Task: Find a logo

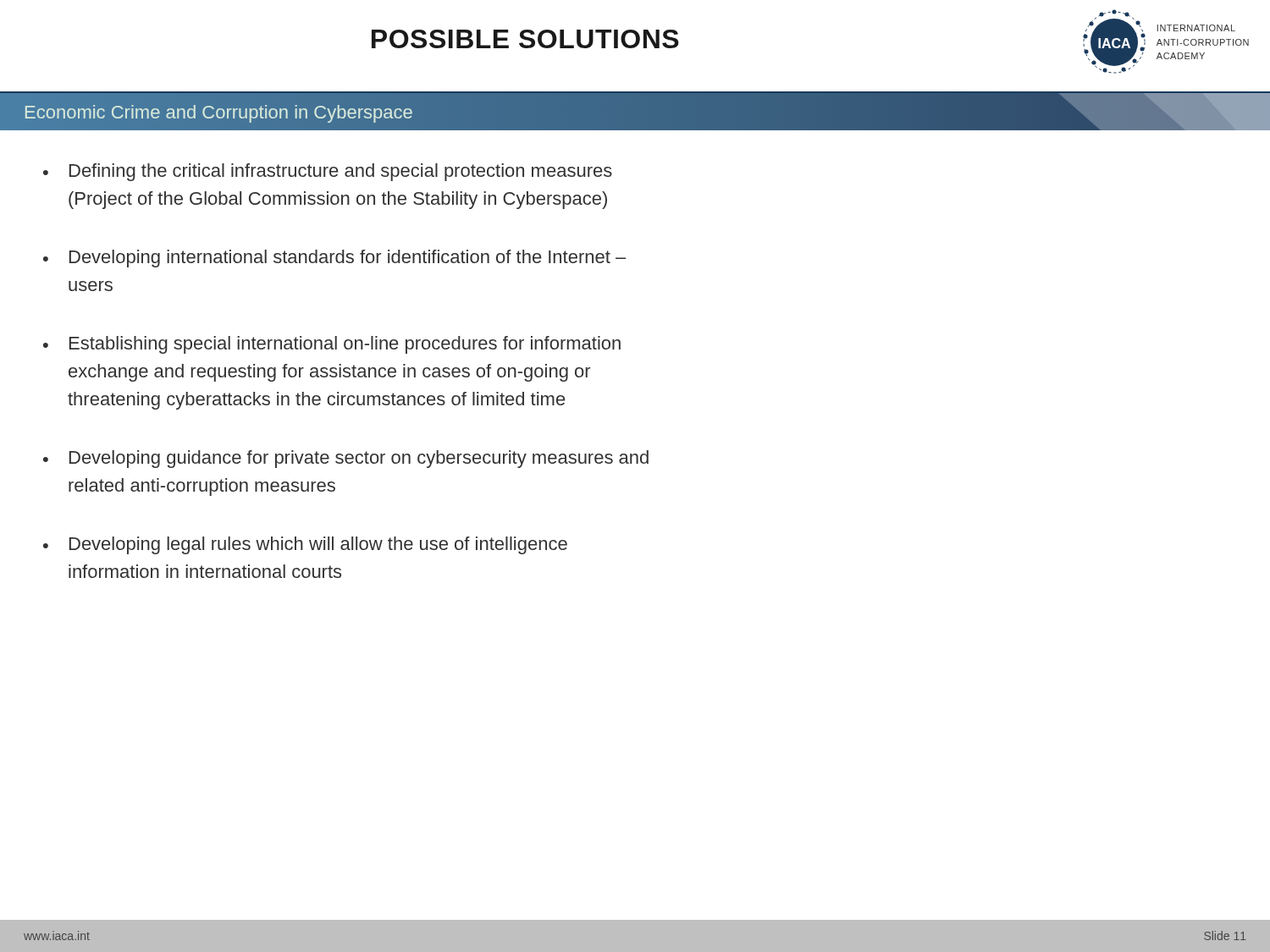Action: click(1165, 42)
